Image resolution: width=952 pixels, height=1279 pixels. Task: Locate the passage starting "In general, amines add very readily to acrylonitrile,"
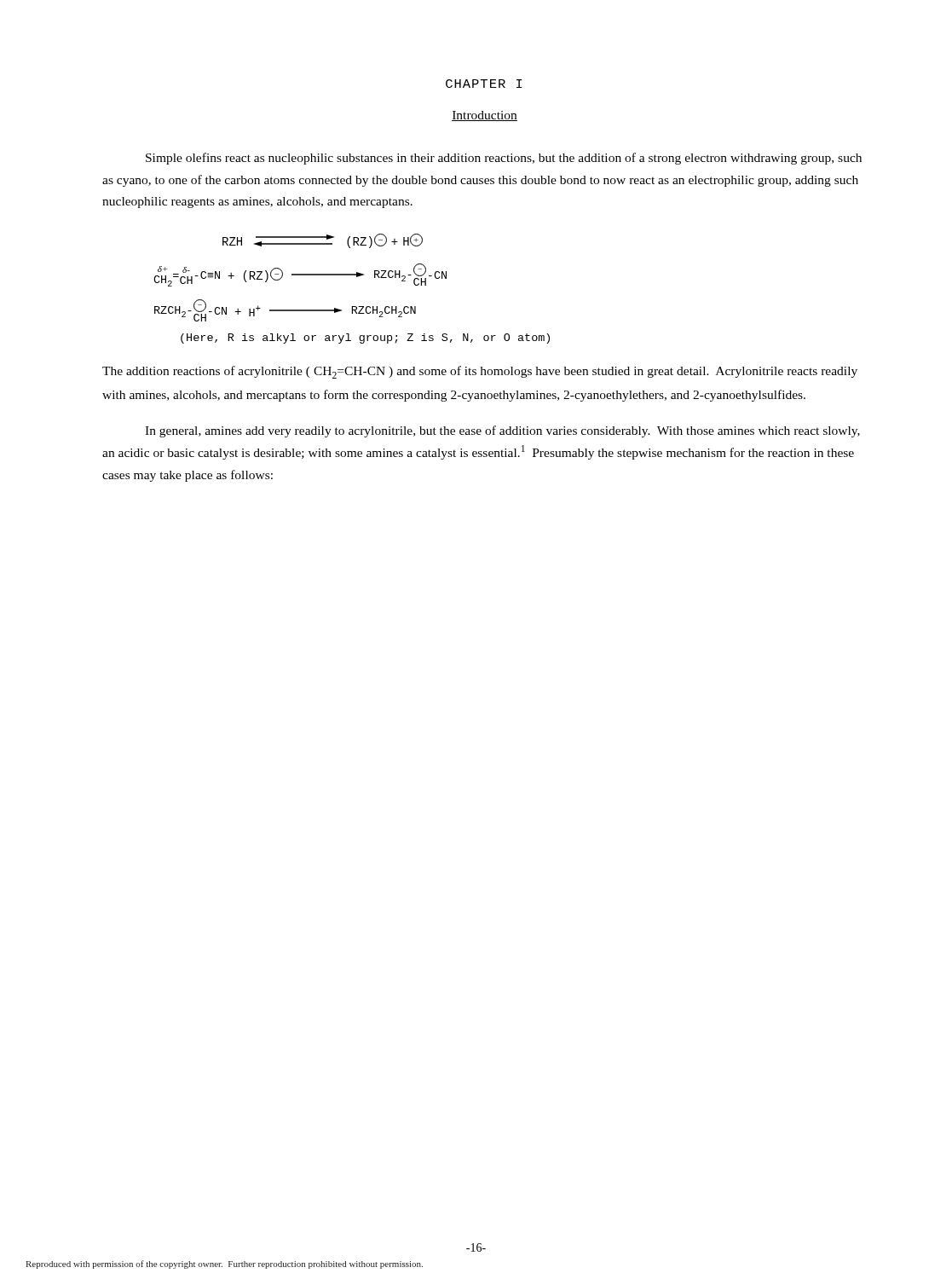[481, 452]
